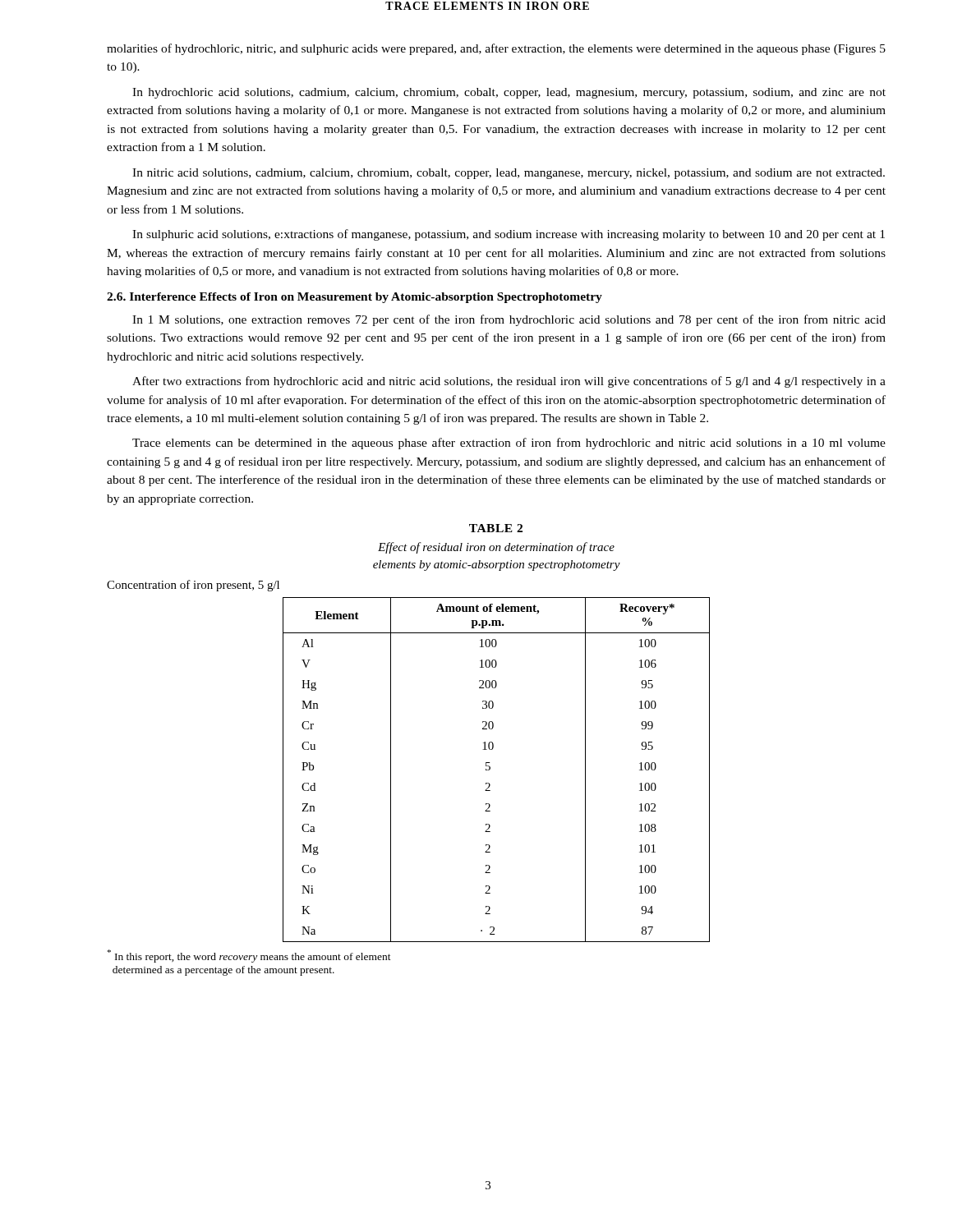The image size is (976, 1232).
Task: Find the block on this page that starts "Trace elements can be determined in the aqueous"
Action: (x=496, y=471)
